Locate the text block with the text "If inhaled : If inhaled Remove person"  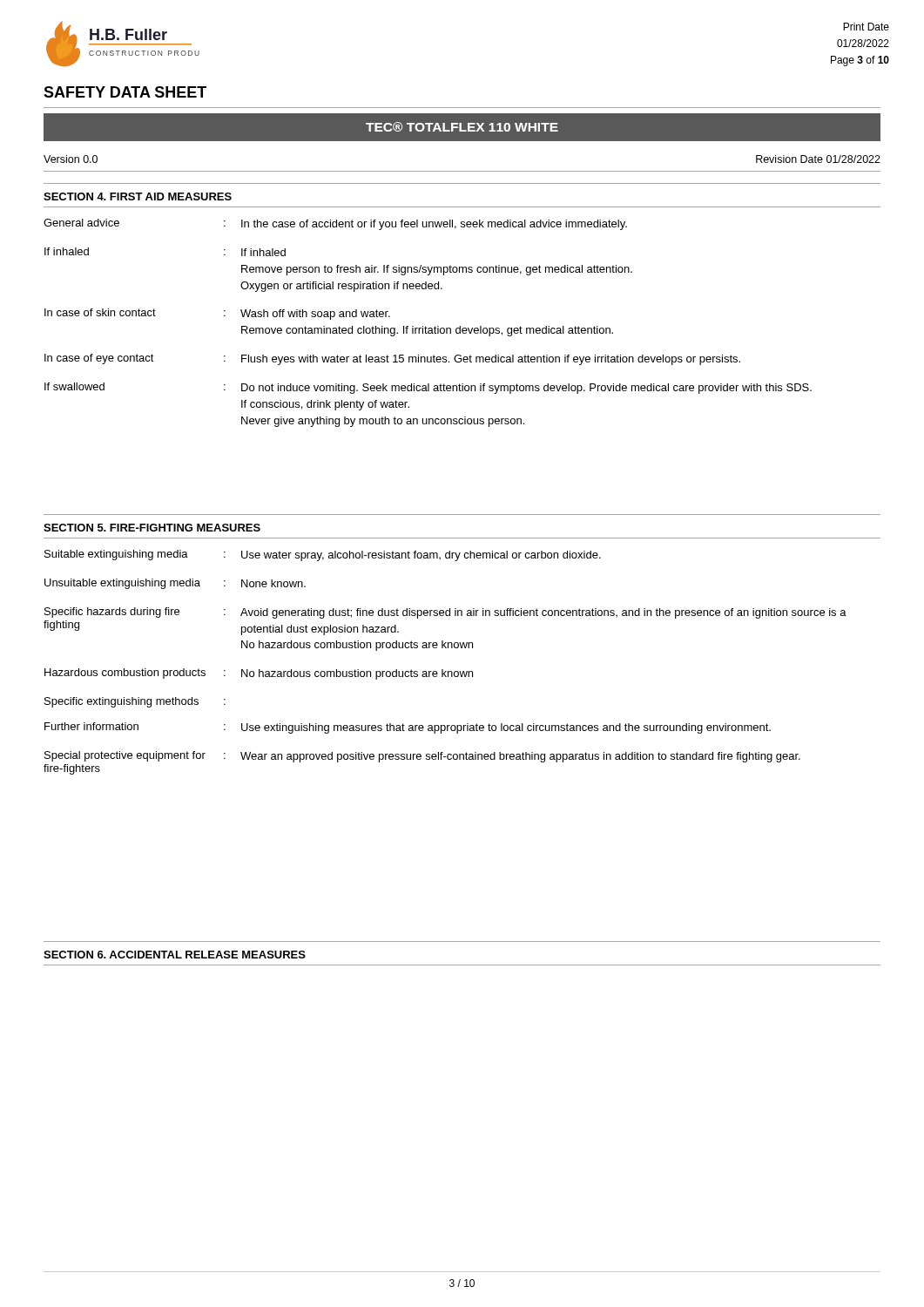462,269
